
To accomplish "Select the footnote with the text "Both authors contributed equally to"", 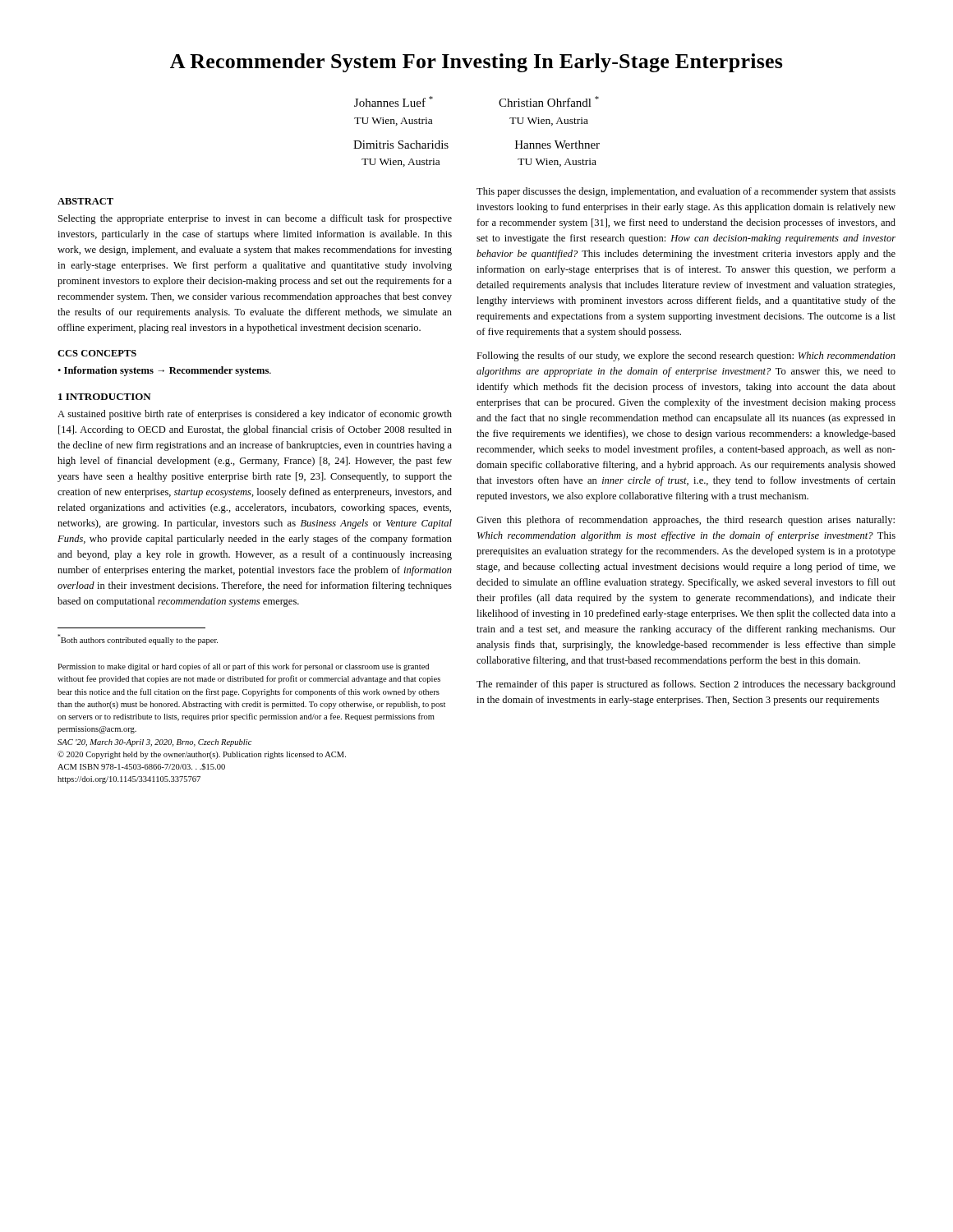I will 138,638.
